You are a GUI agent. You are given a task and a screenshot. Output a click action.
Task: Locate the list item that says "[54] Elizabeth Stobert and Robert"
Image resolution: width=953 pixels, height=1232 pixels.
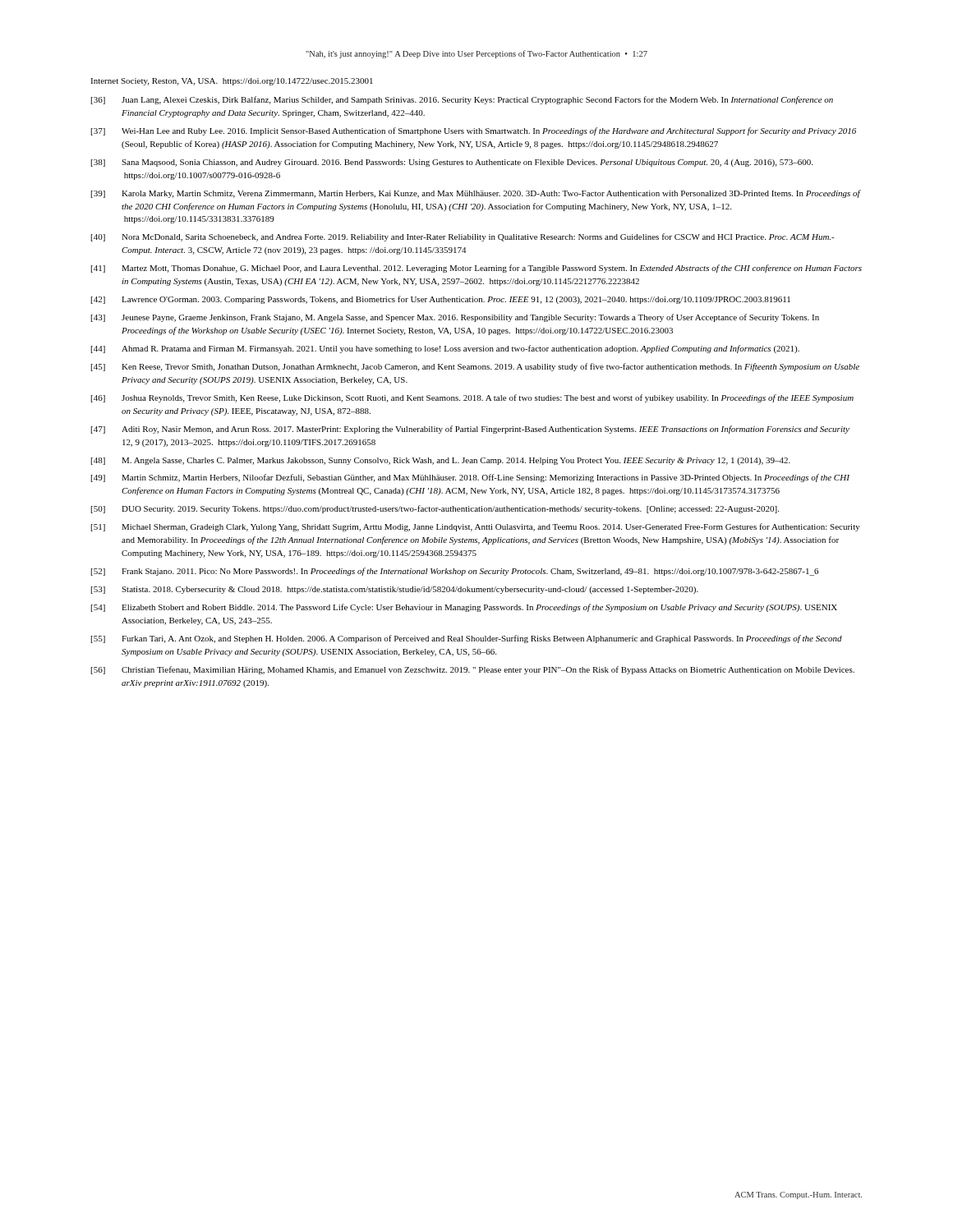tap(476, 614)
